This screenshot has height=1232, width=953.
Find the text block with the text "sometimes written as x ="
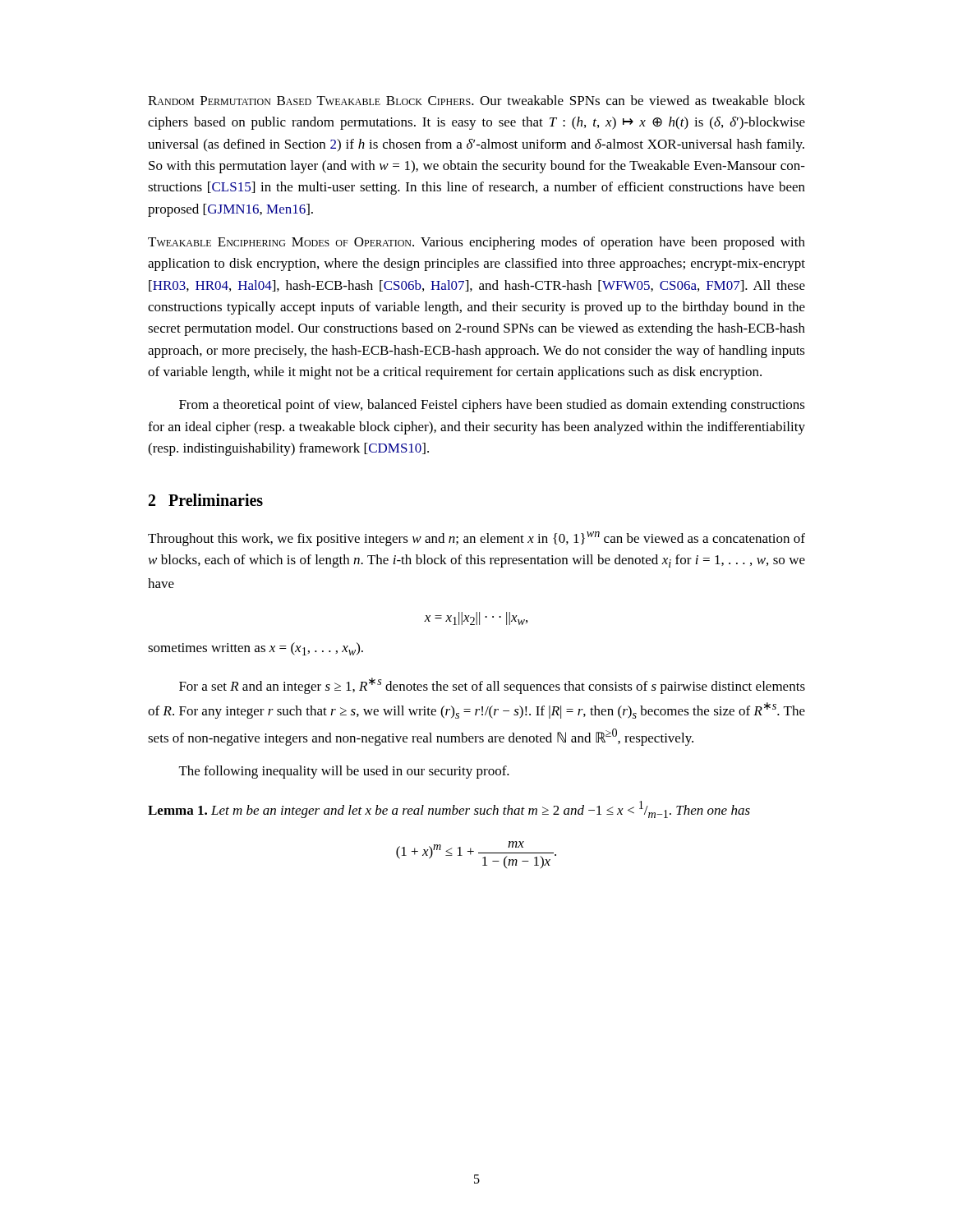click(476, 710)
